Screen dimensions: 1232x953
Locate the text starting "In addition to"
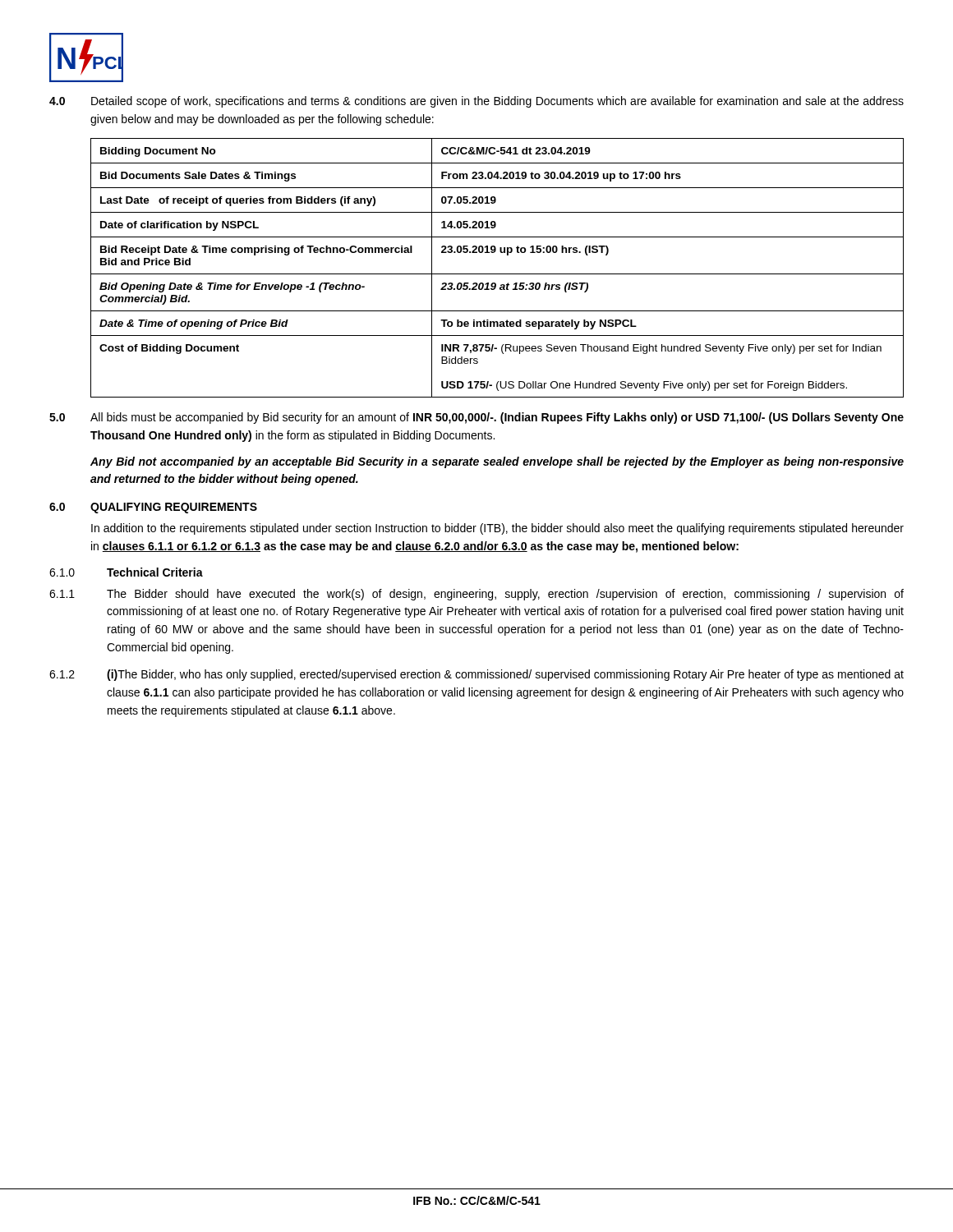[x=497, y=537]
